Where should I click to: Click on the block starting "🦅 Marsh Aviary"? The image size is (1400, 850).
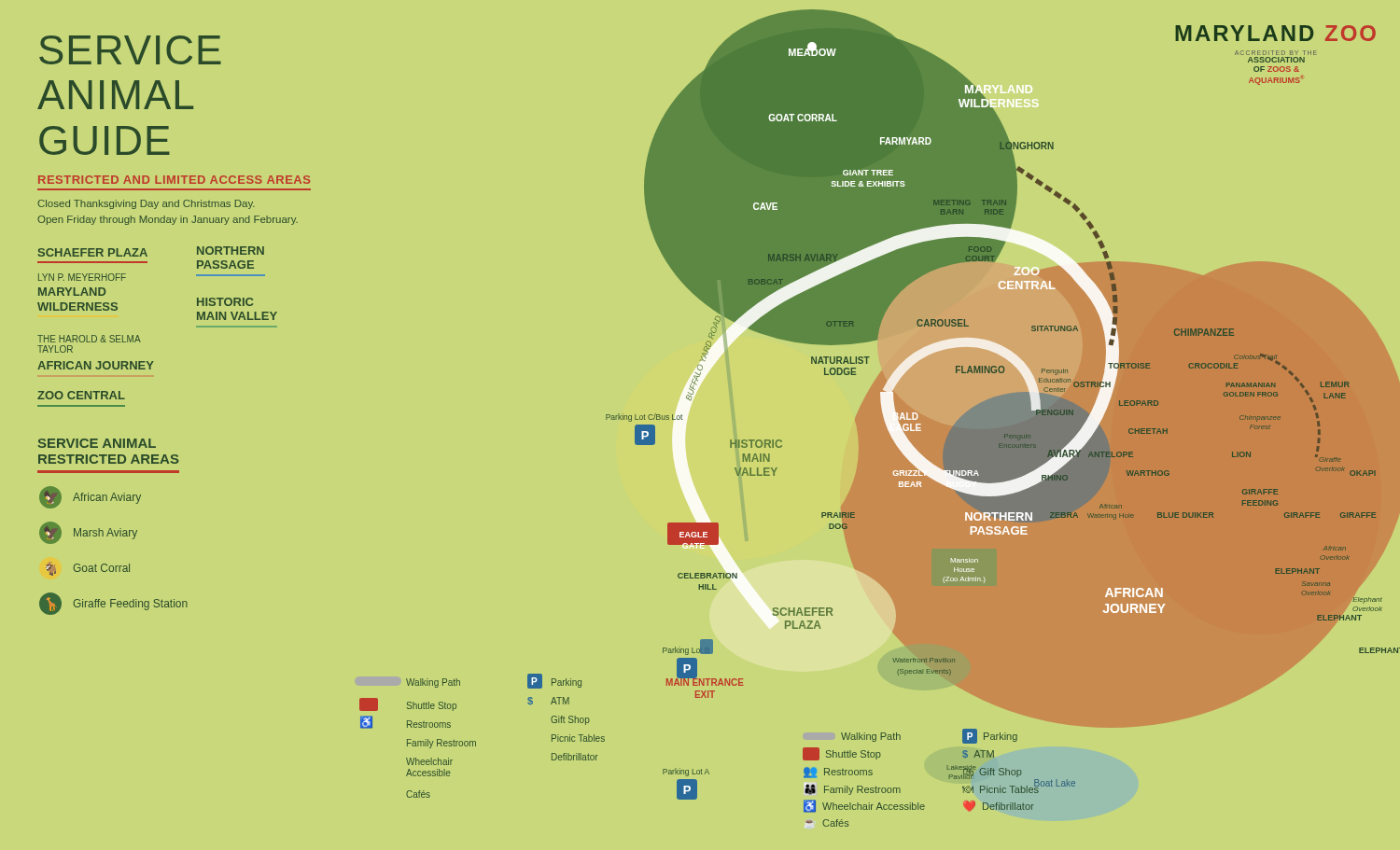[x=88, y=533]
